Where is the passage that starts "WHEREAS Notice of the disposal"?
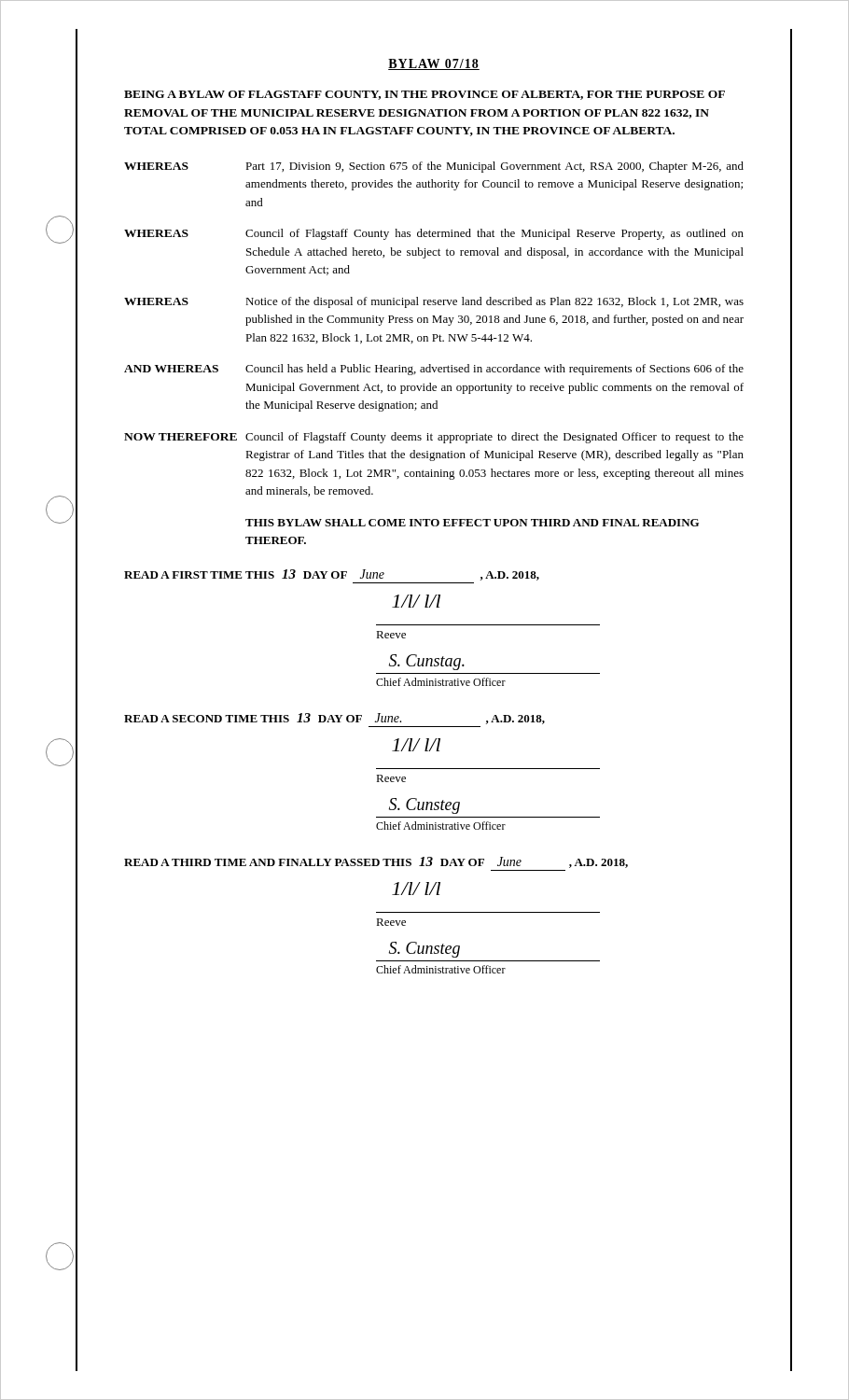 [x=434, y=319]
